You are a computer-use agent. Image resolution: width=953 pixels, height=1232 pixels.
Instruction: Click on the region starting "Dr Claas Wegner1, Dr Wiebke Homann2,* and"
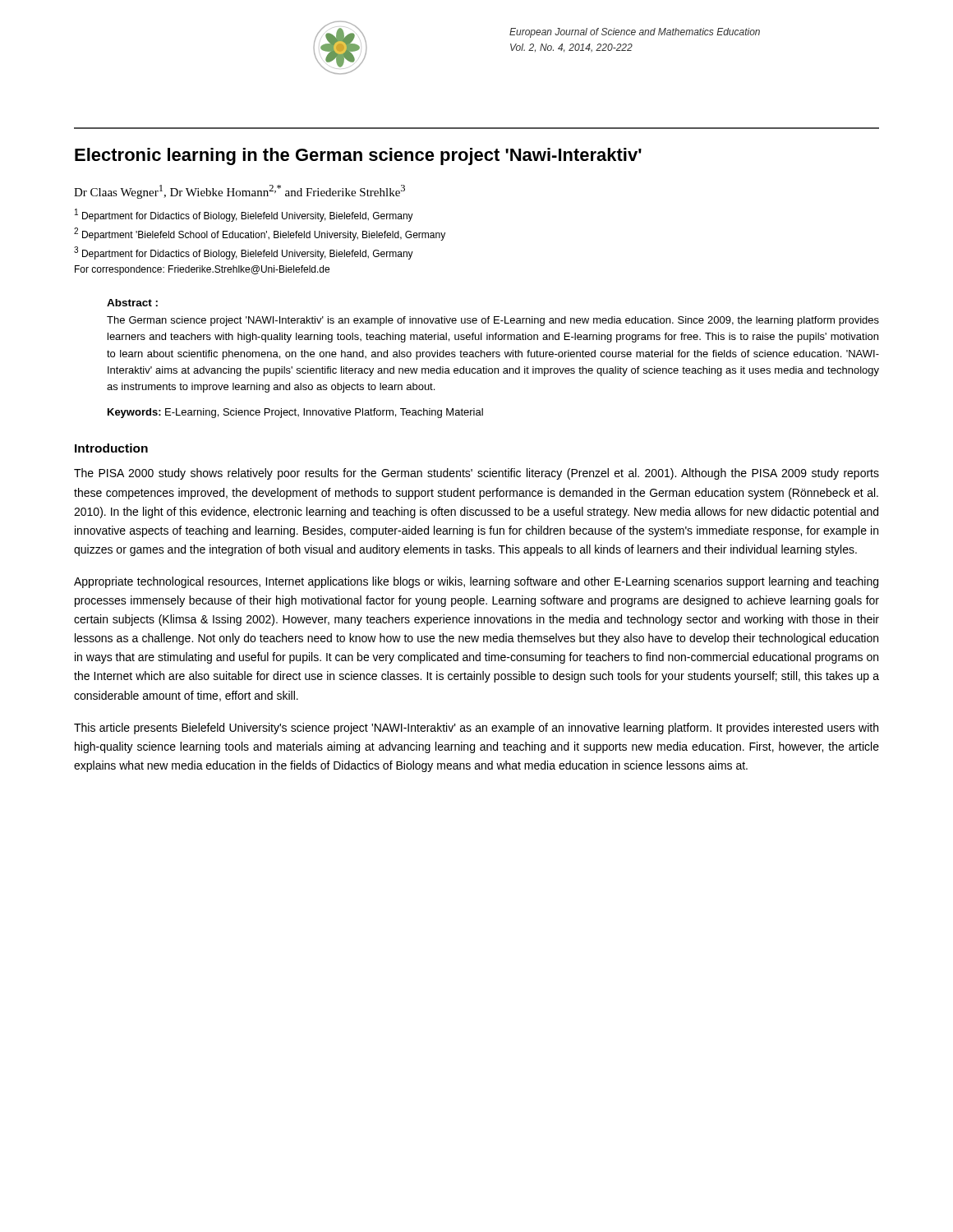(240, 190)
